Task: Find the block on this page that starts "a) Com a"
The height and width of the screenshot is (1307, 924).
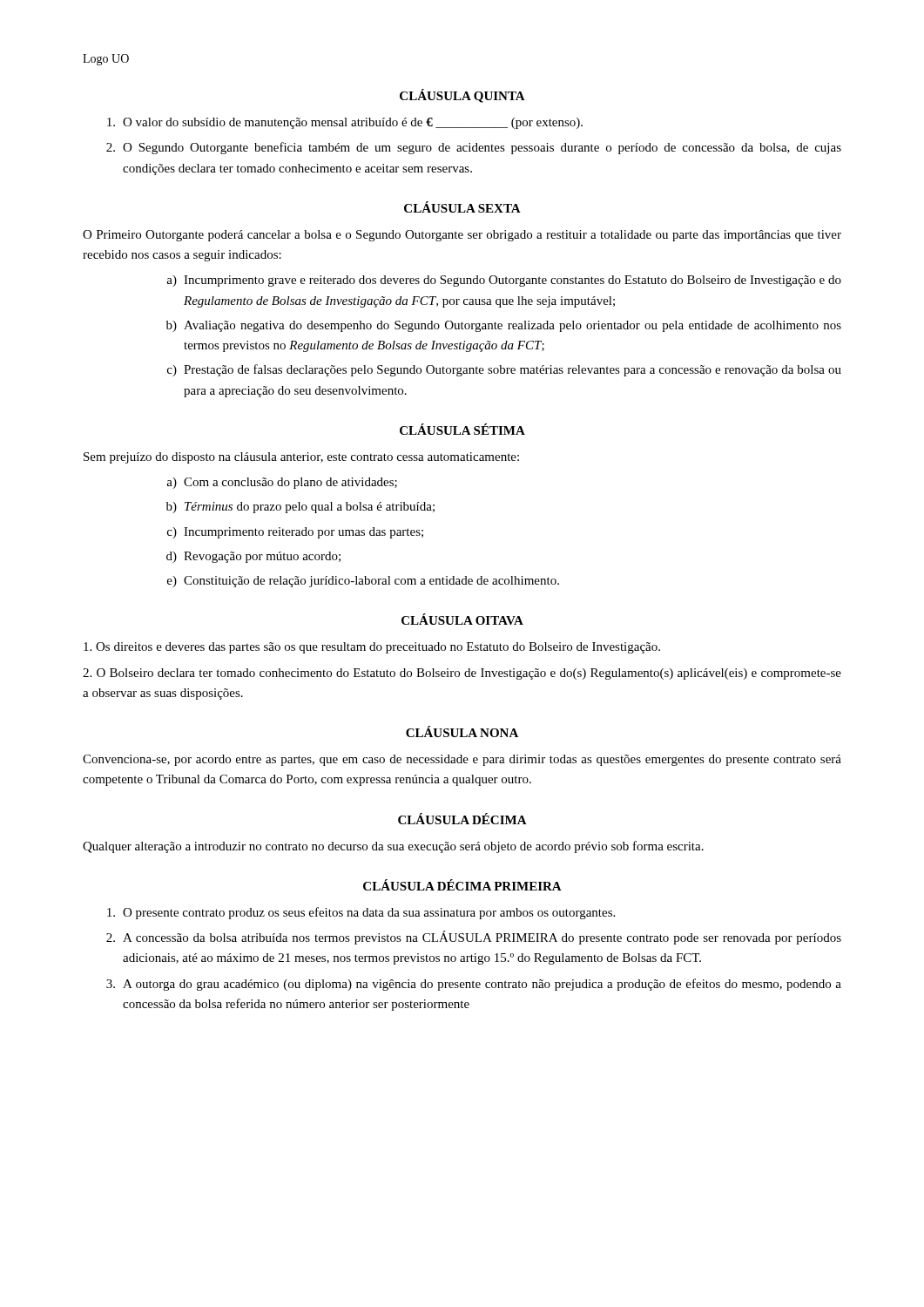Action: click(282, 483)
